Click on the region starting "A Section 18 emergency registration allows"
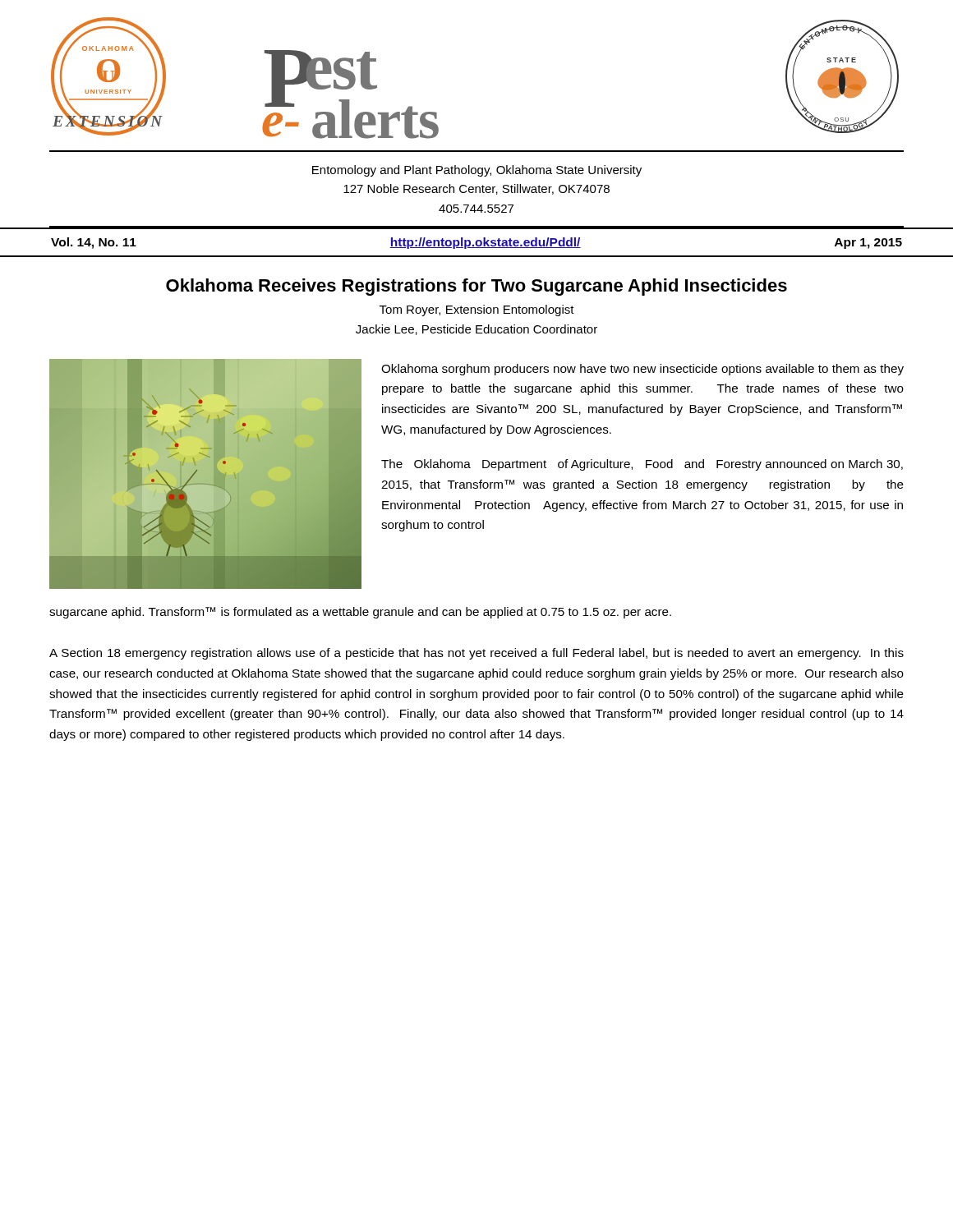This screenshot has width=953, height=1232. tap(476, 693)
